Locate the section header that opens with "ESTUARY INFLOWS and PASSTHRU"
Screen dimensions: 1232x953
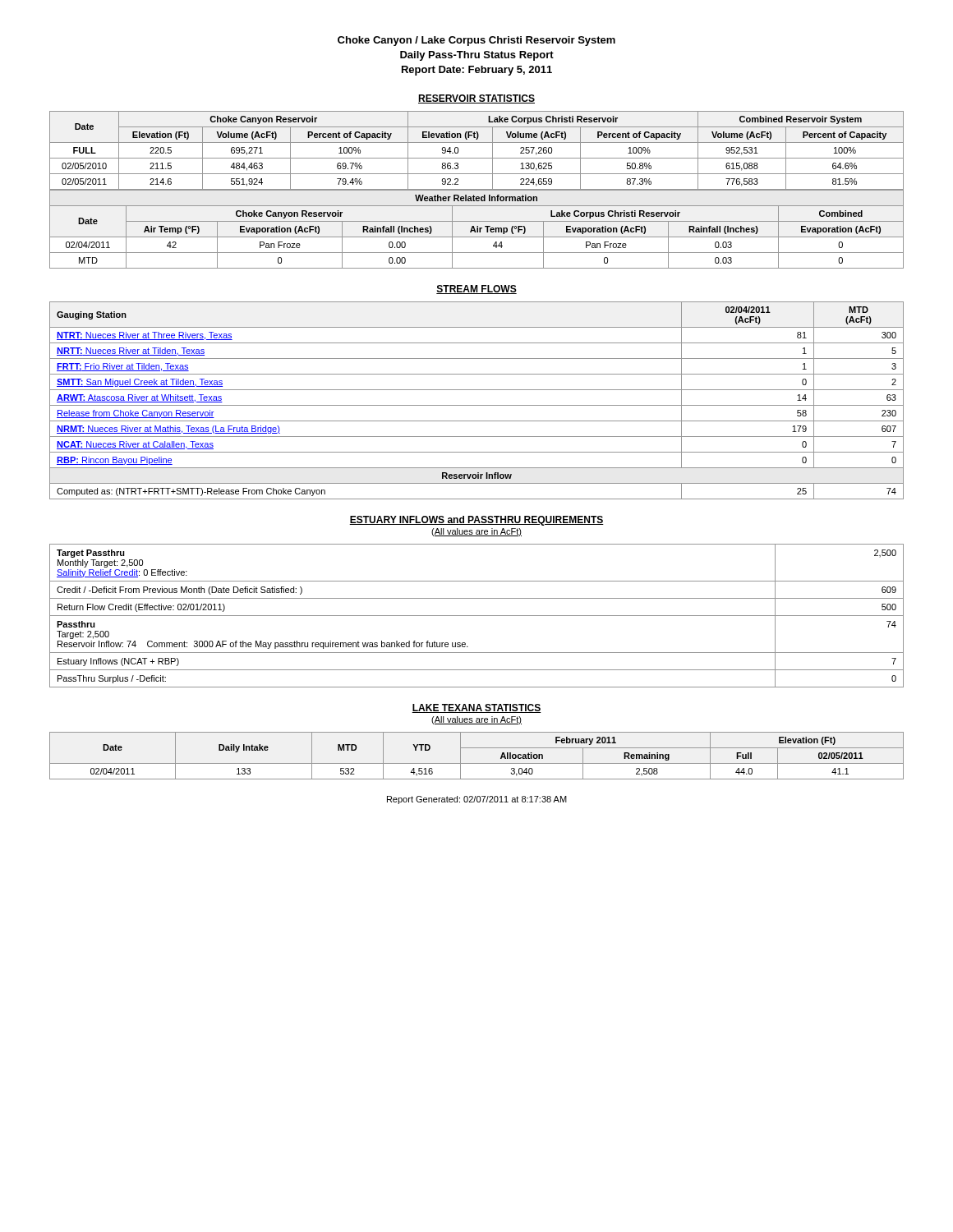tap(476, 525)
